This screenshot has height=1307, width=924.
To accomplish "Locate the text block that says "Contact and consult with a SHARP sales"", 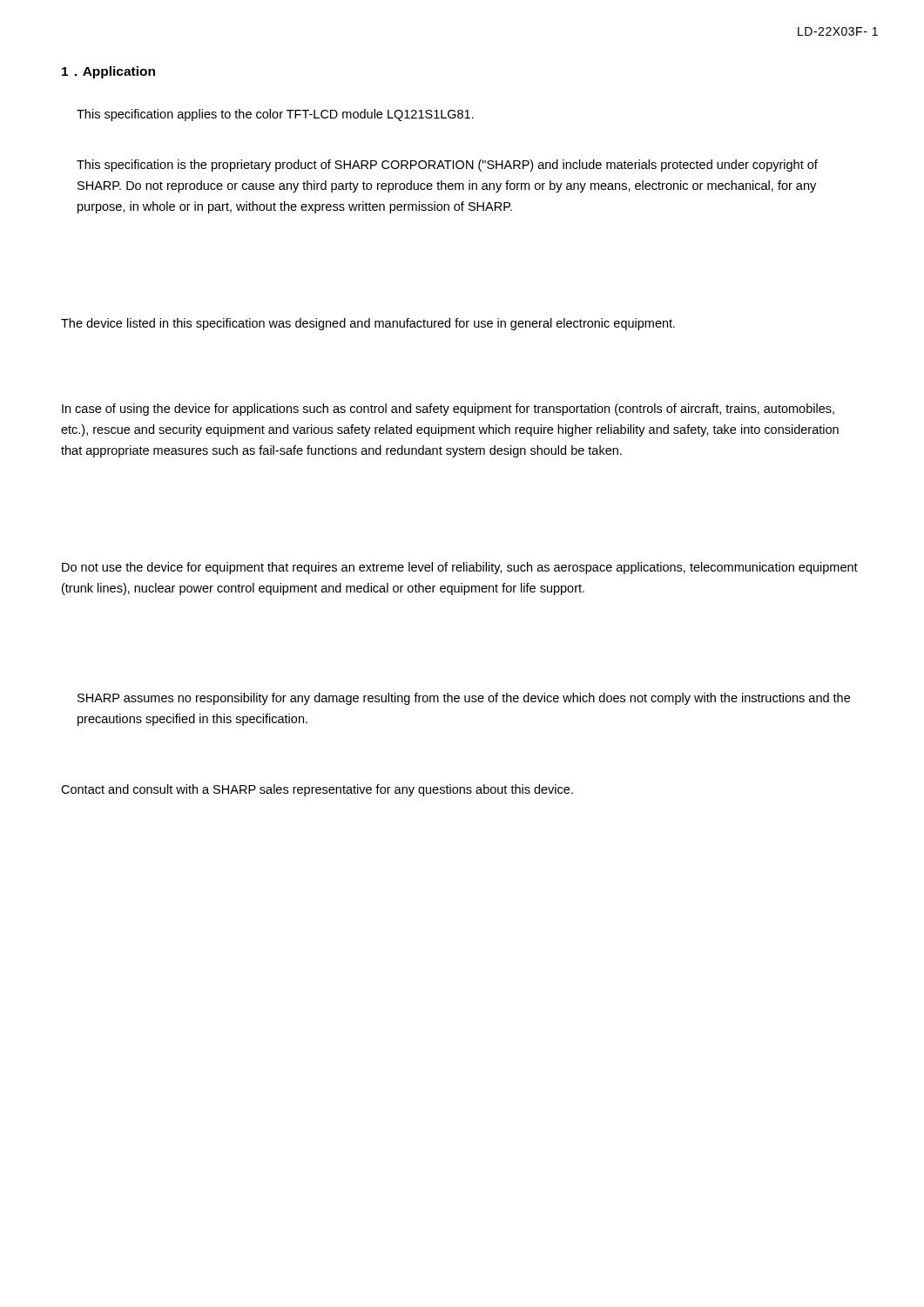I will coord(317,789).
